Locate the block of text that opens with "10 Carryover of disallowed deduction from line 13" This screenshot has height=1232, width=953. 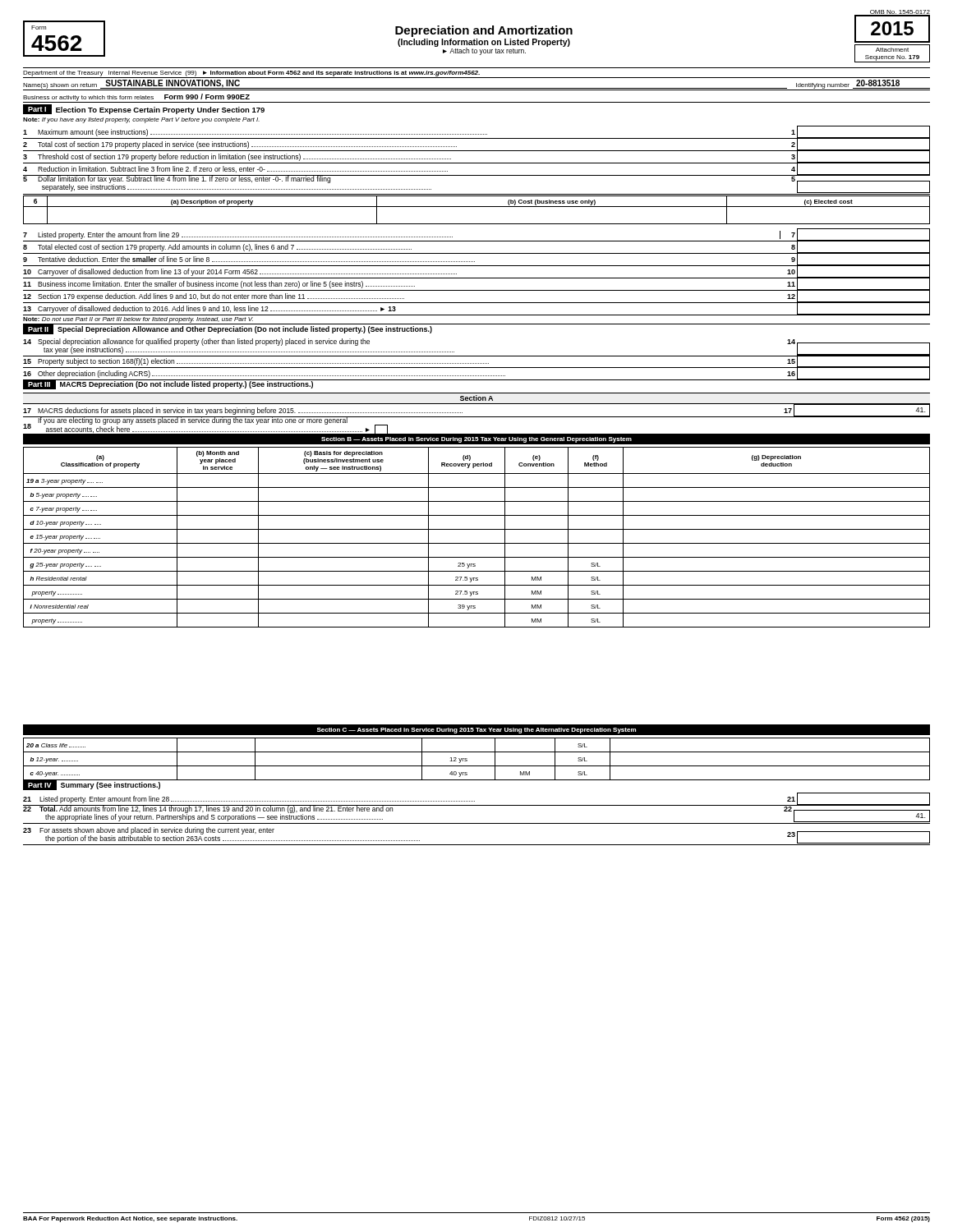[476, 271]
